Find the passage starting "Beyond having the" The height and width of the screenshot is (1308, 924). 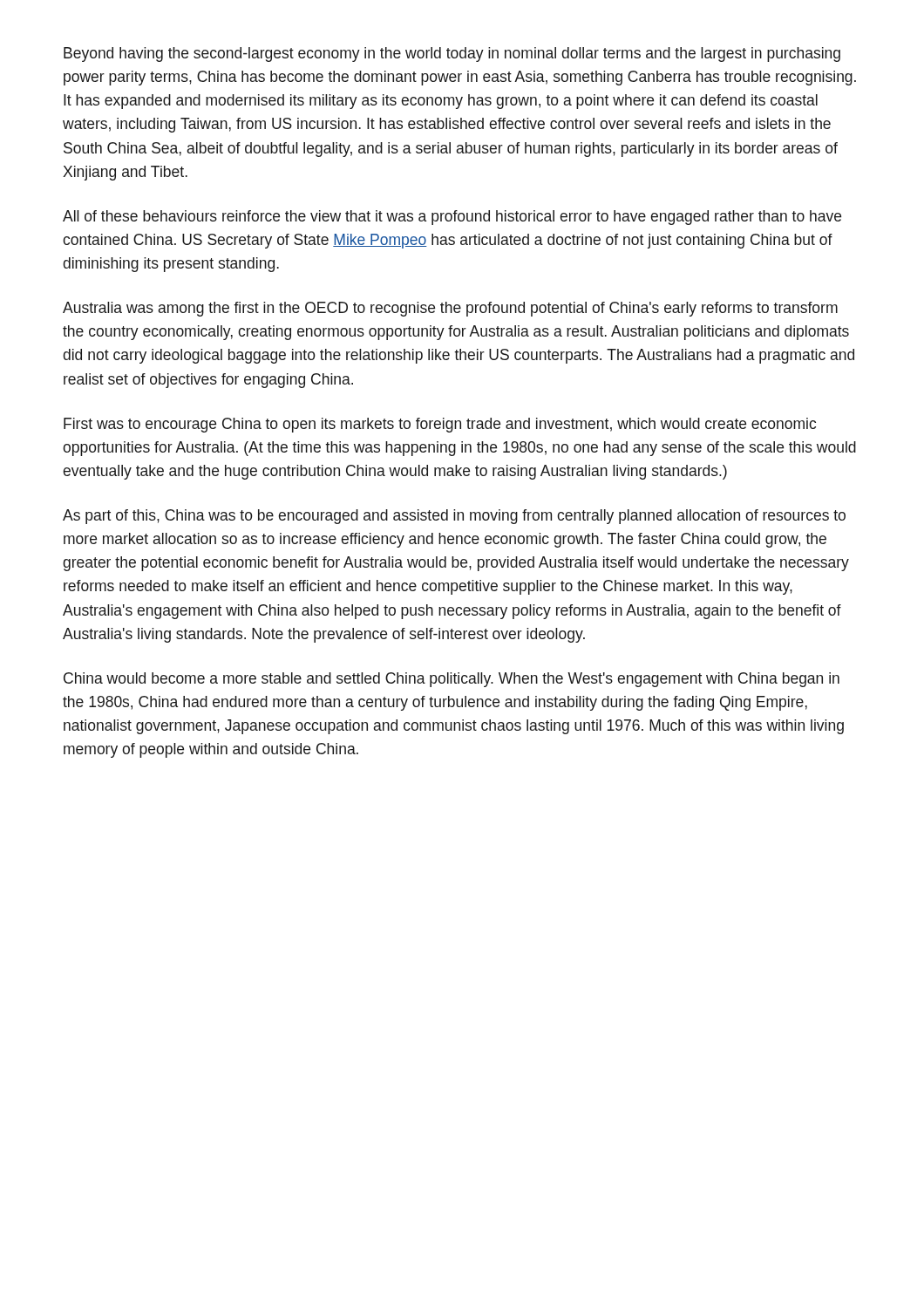click(x=460, y=112)
